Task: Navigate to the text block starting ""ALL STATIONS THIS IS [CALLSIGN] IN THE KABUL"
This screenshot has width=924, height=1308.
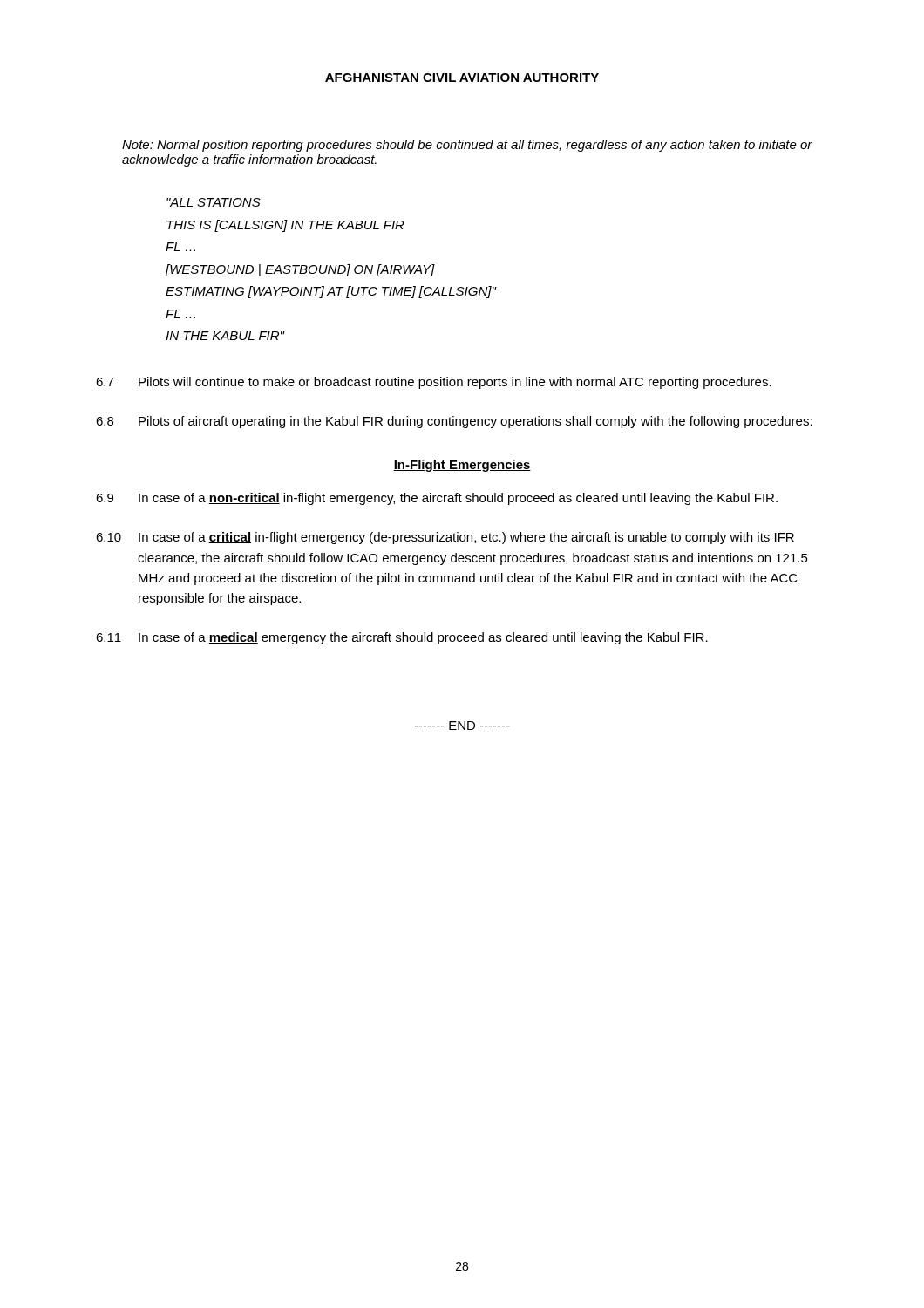Action: tap(331, 269)
